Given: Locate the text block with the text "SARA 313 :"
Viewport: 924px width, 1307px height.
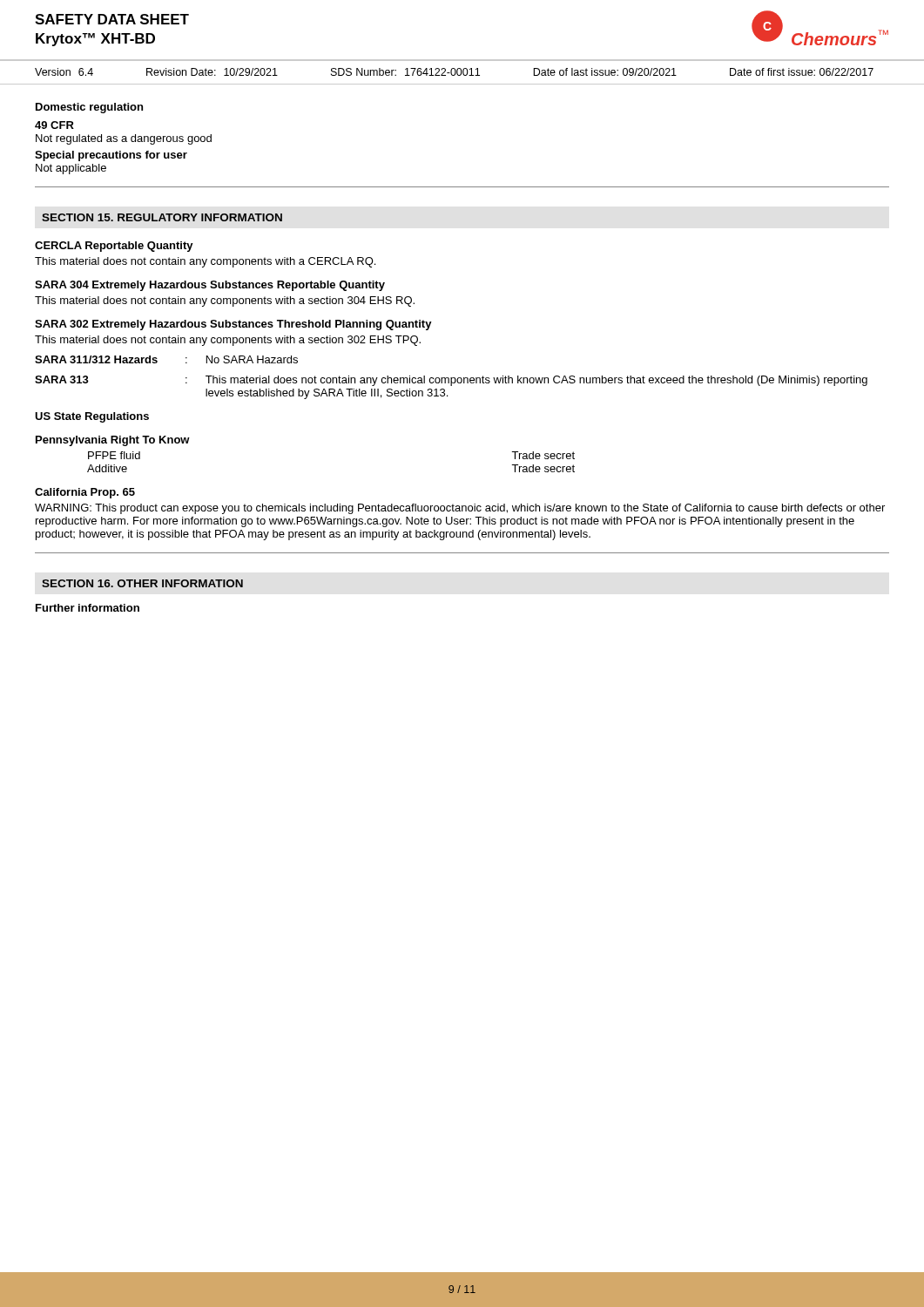Looking at the screenshot, I should [462, 386].
